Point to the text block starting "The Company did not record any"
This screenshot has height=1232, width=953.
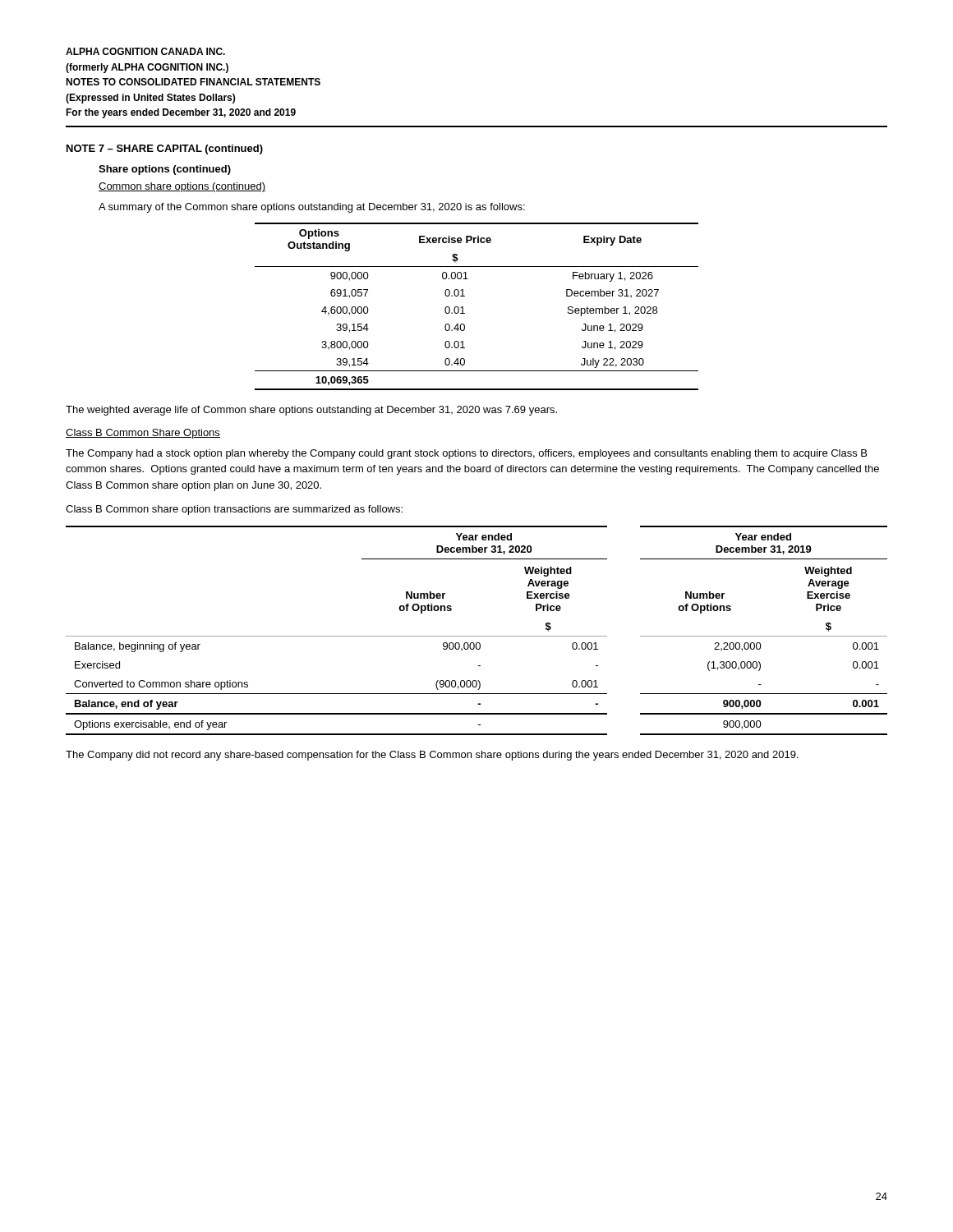click(x=432, y=754)
